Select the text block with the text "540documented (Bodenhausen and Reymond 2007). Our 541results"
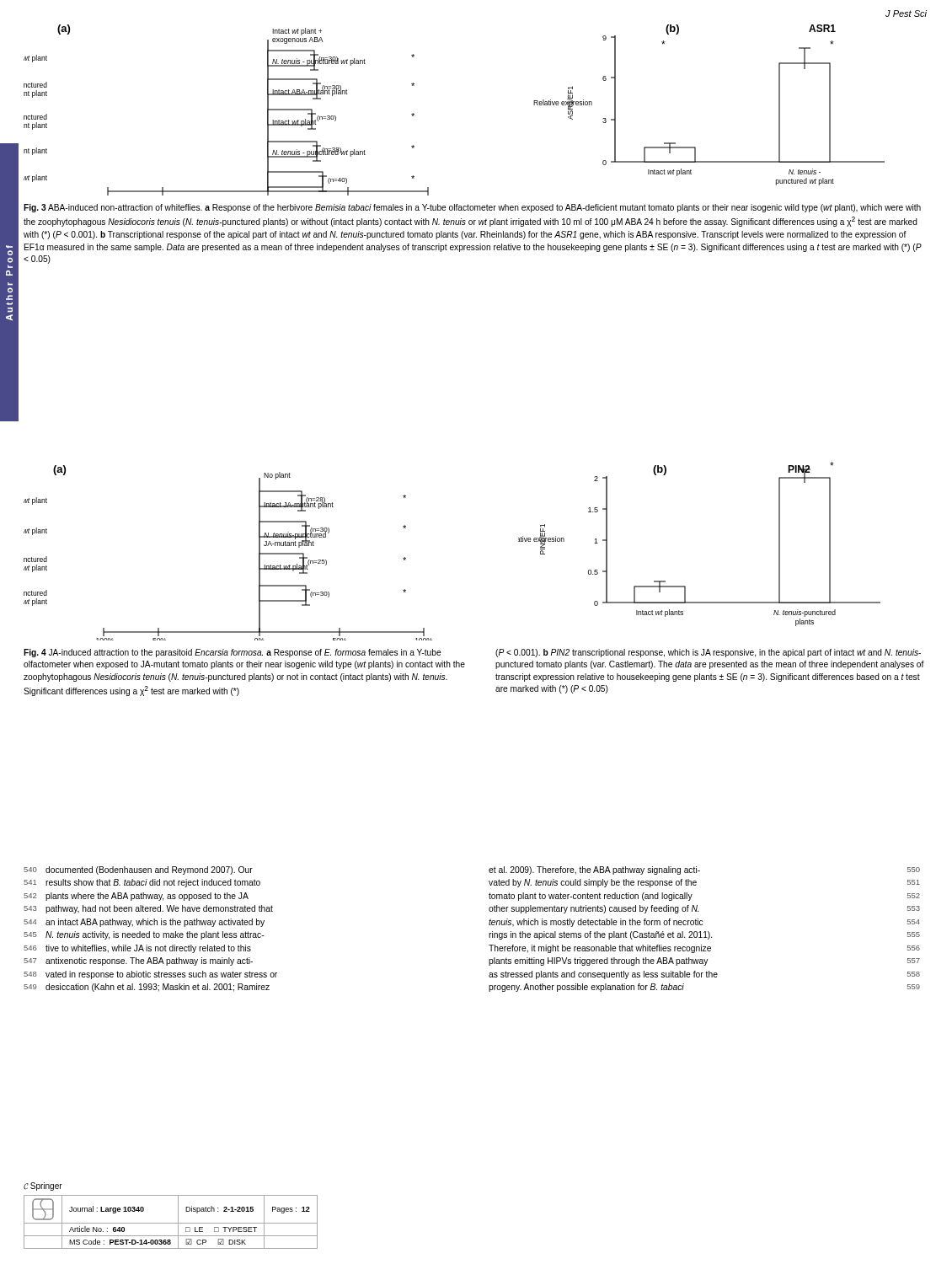This screenshot has height=1264, width=952. (239, 929)
